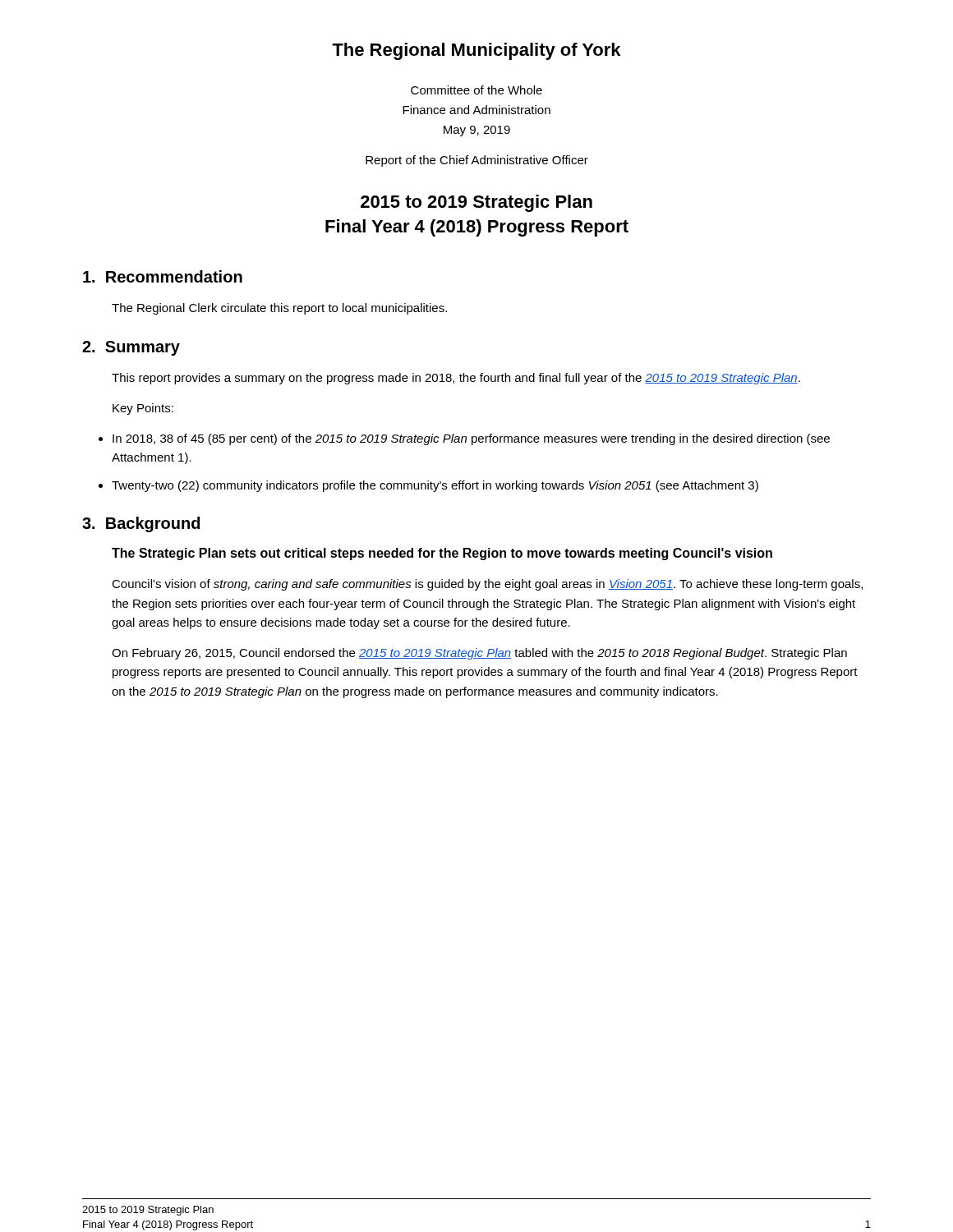The width and height of the screenshot is (953, 1232).
Task: Click on the passage starting "2. Summary"
Action: tap(131, 346)
